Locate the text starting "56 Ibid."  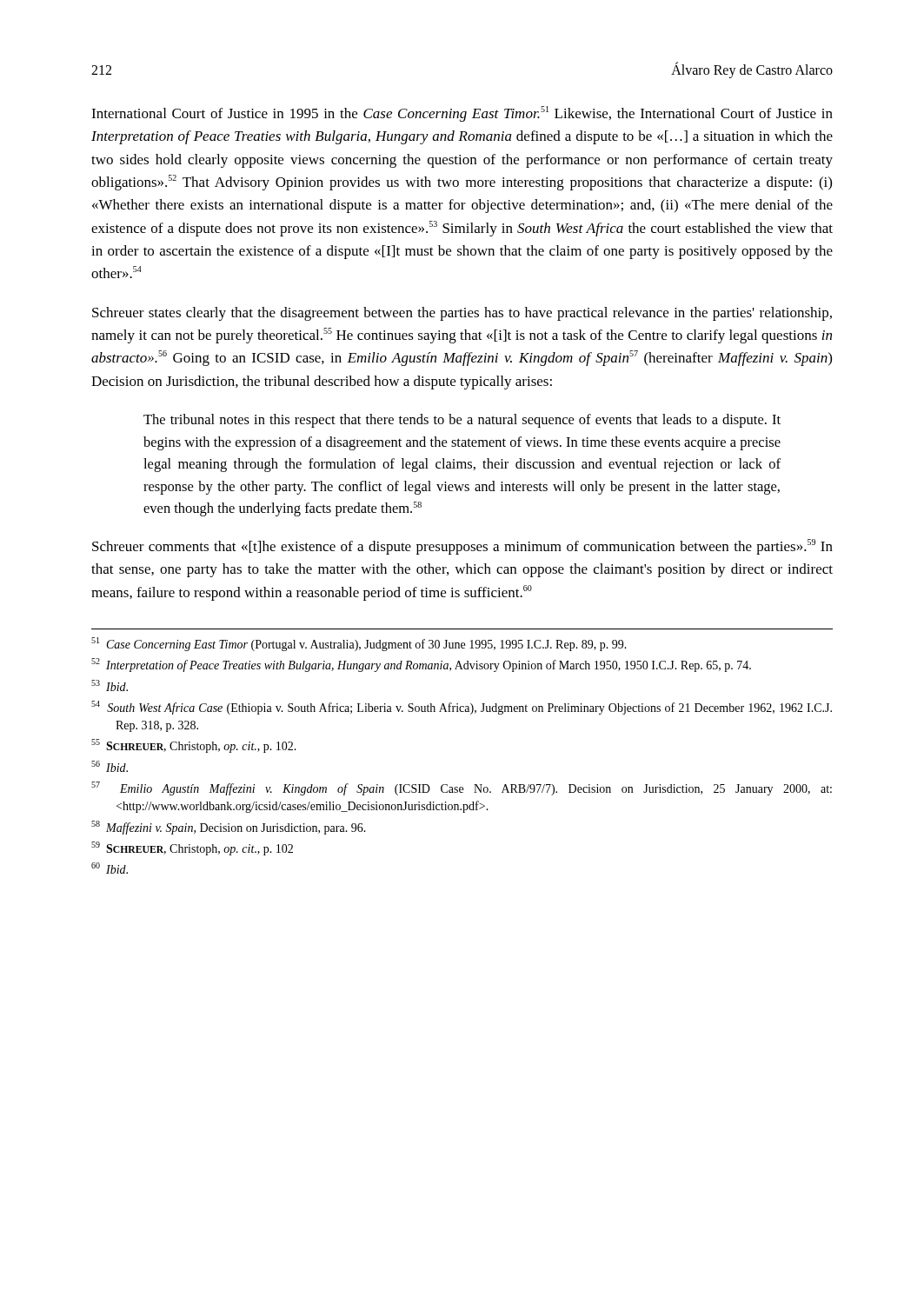click(110, 767)
